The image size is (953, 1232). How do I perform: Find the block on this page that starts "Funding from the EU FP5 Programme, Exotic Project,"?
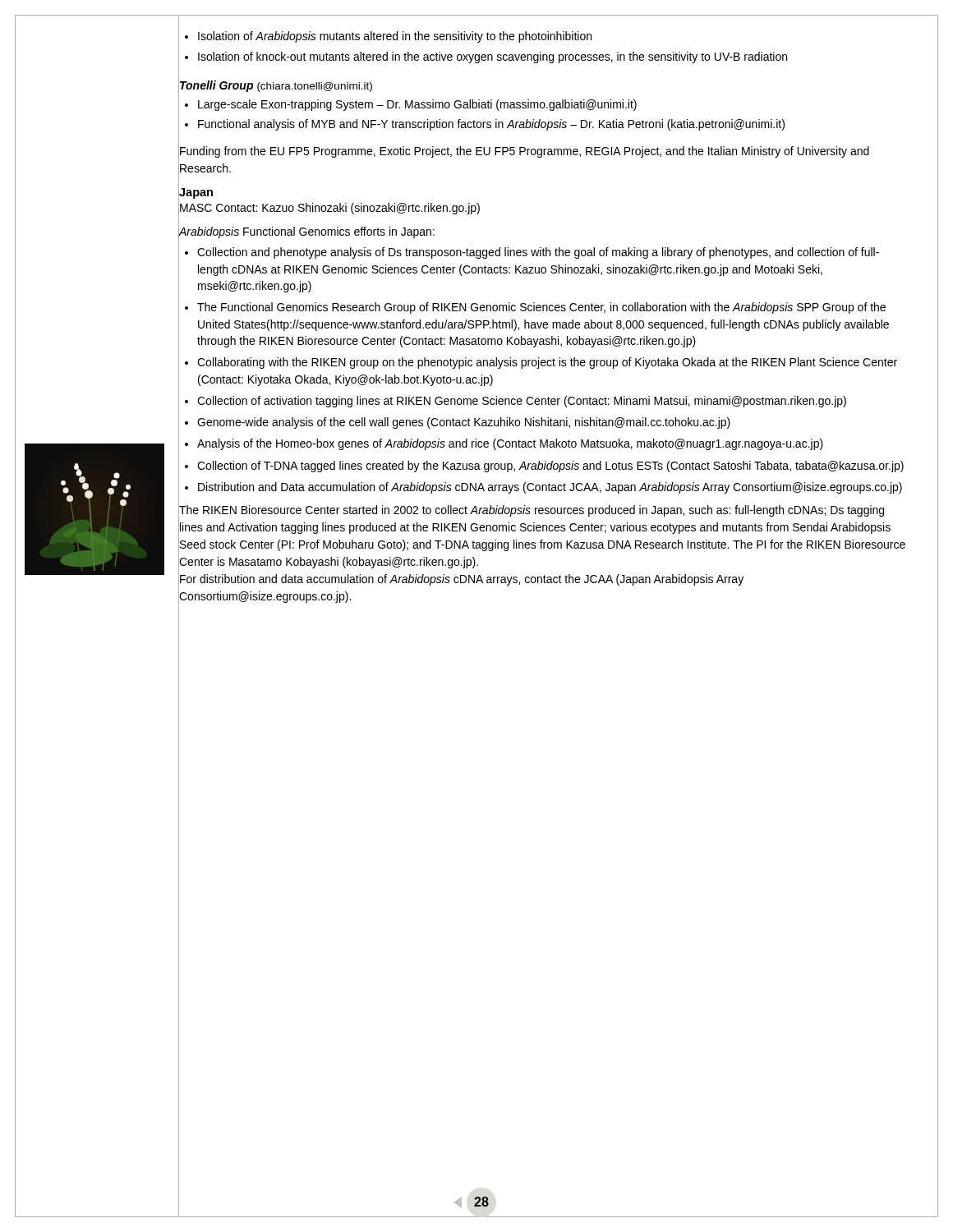pos(524,160)
